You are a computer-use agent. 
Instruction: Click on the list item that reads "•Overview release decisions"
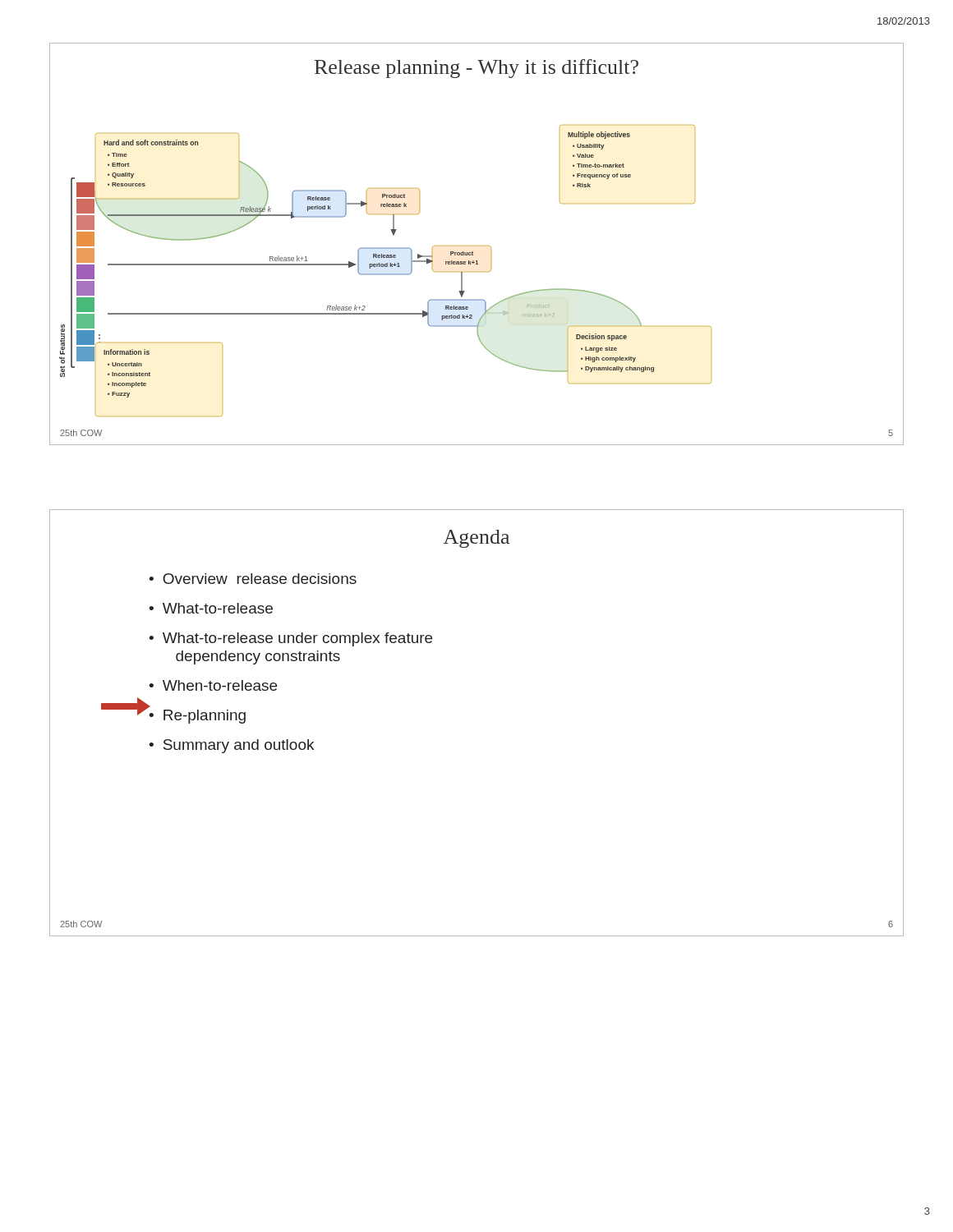coord(253,579)
